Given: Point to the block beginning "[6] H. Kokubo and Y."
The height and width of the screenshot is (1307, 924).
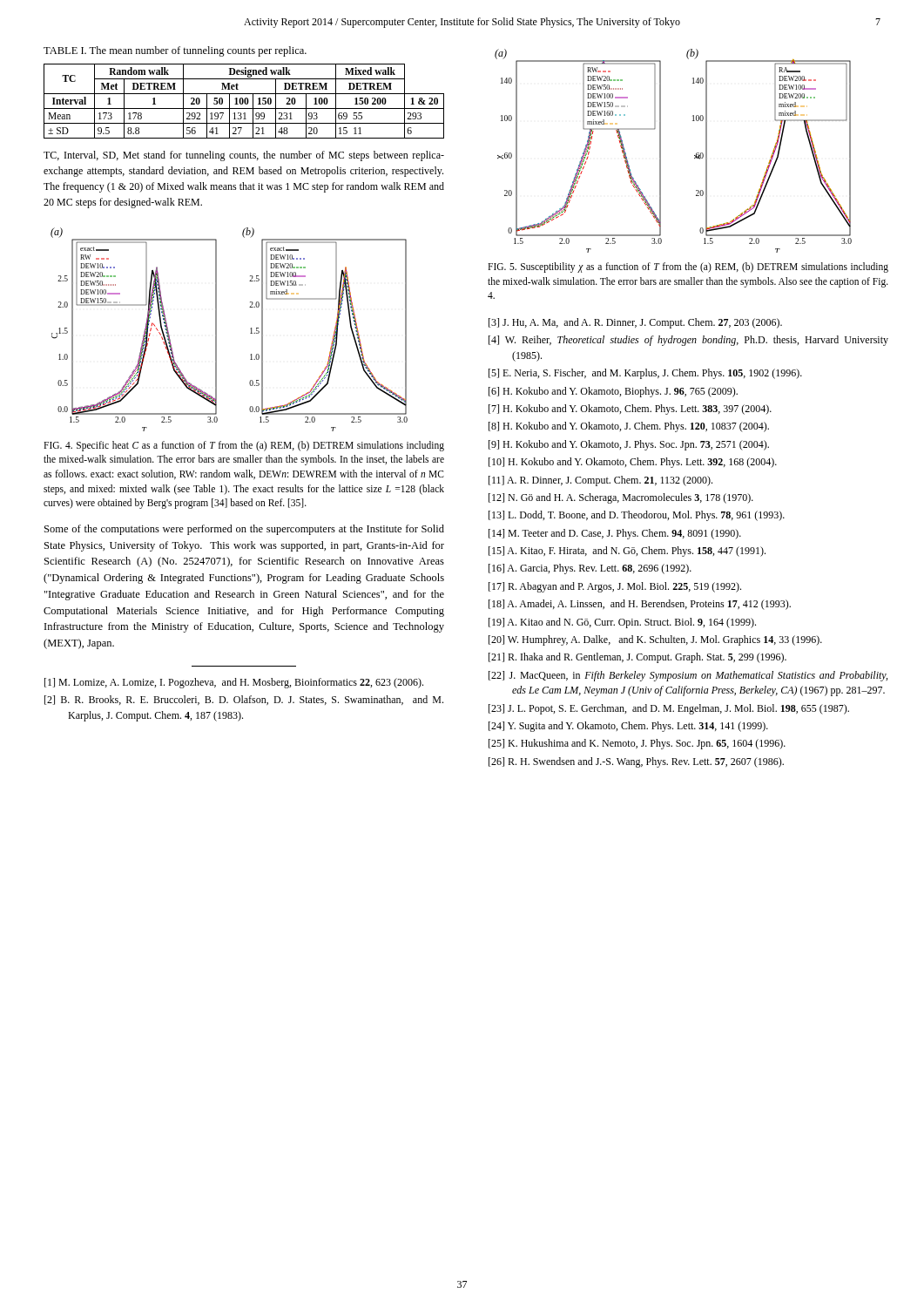Looking at the screenshot, I should pyautogui.click(x=613, y=391).
